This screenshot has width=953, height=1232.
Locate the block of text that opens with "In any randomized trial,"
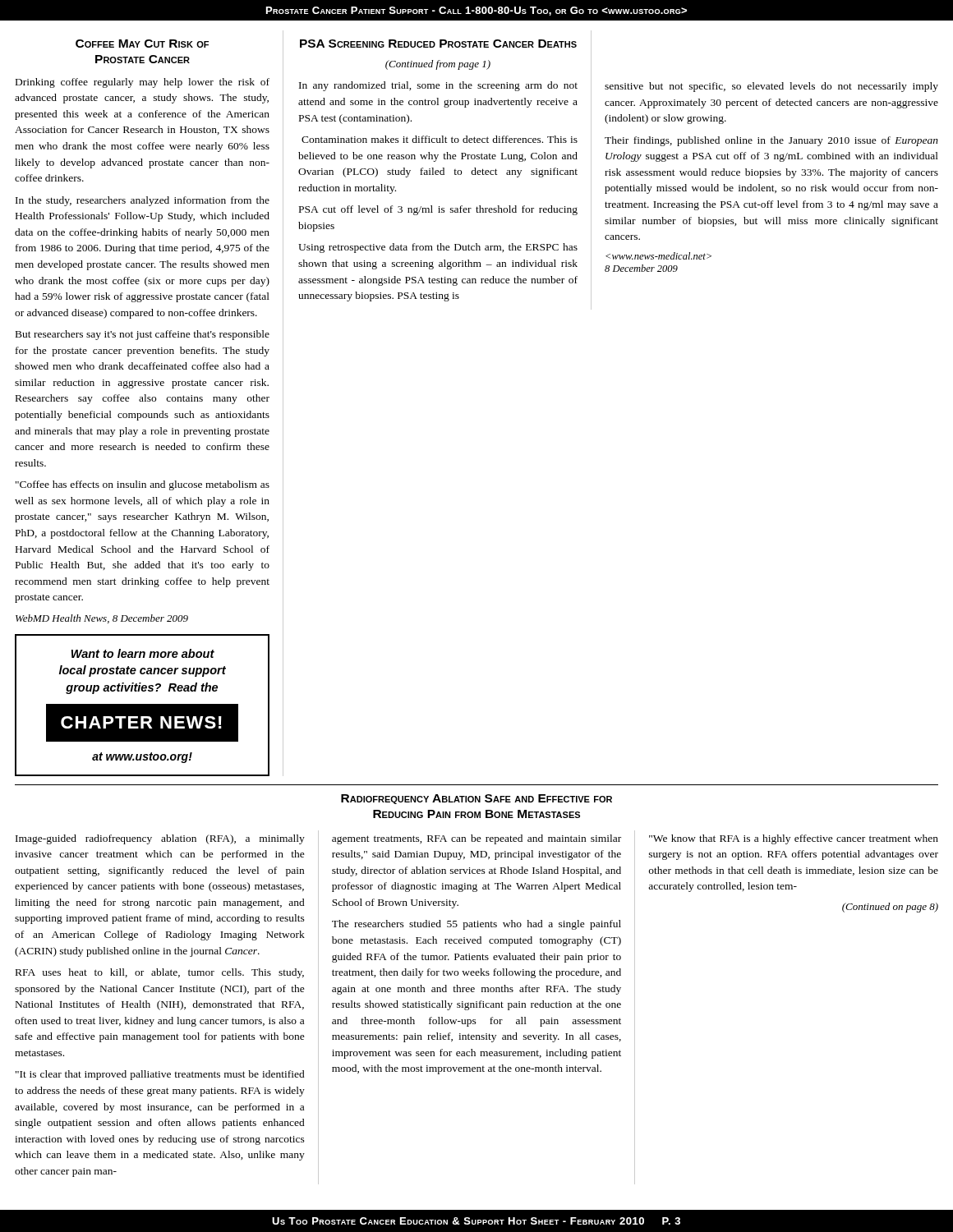coord(438,101)
